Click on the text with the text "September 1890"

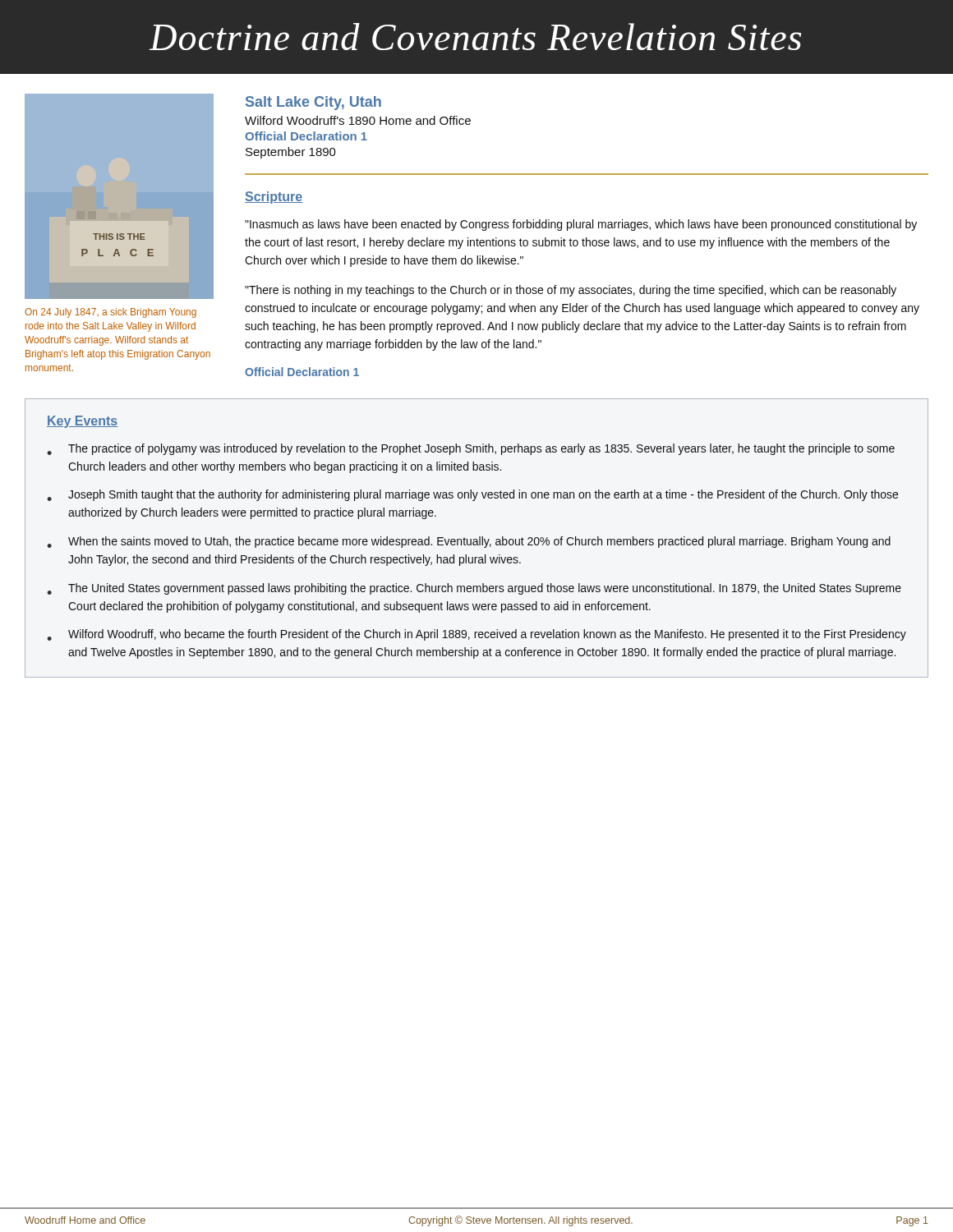pyautogui.click(x=290, y=152)
